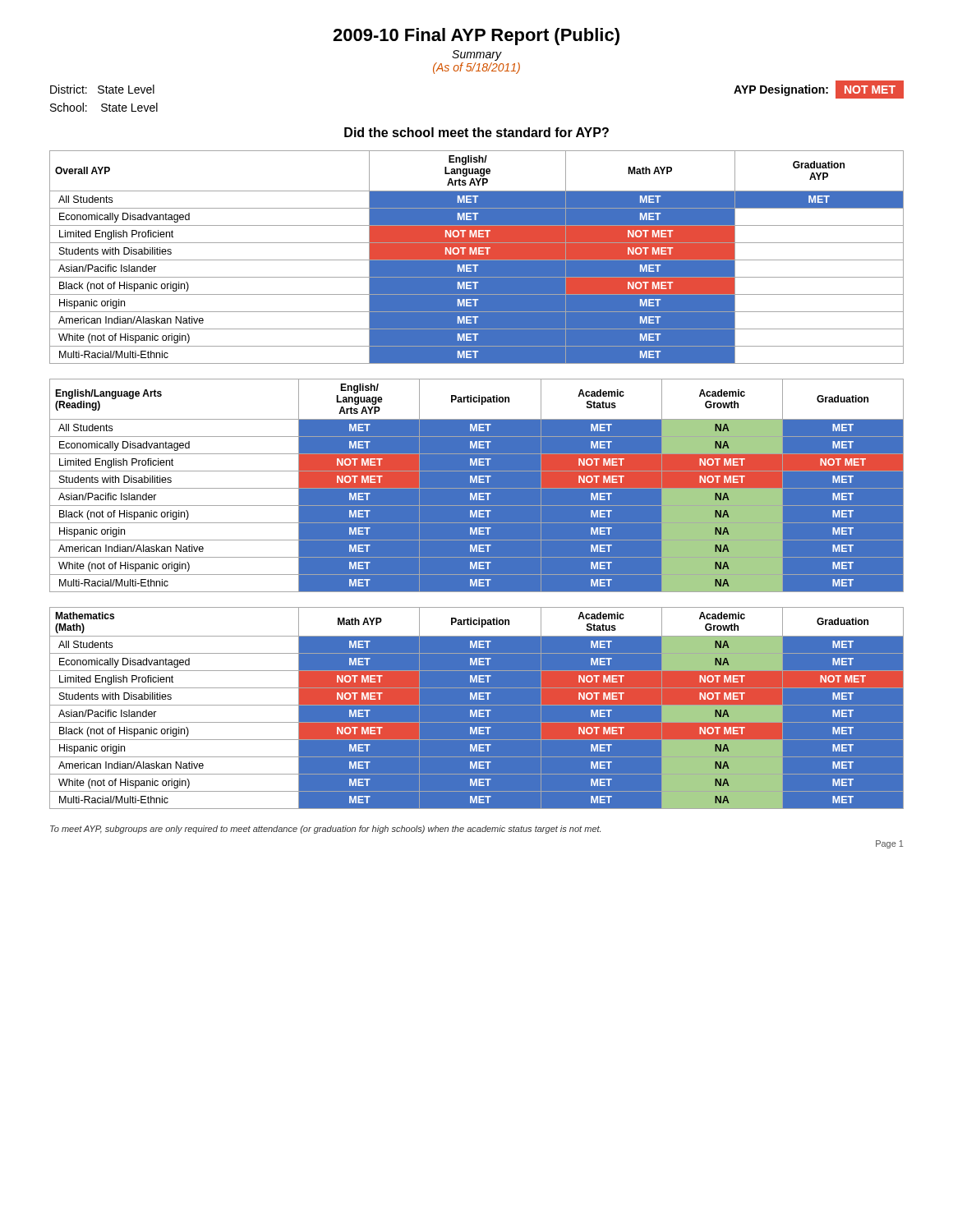Image resolution: width=953 pixels, height=1232 pixels.
Task: Locate the block of text that opens with "To meet AYP, subgroups"
Action: pos(326,829)
